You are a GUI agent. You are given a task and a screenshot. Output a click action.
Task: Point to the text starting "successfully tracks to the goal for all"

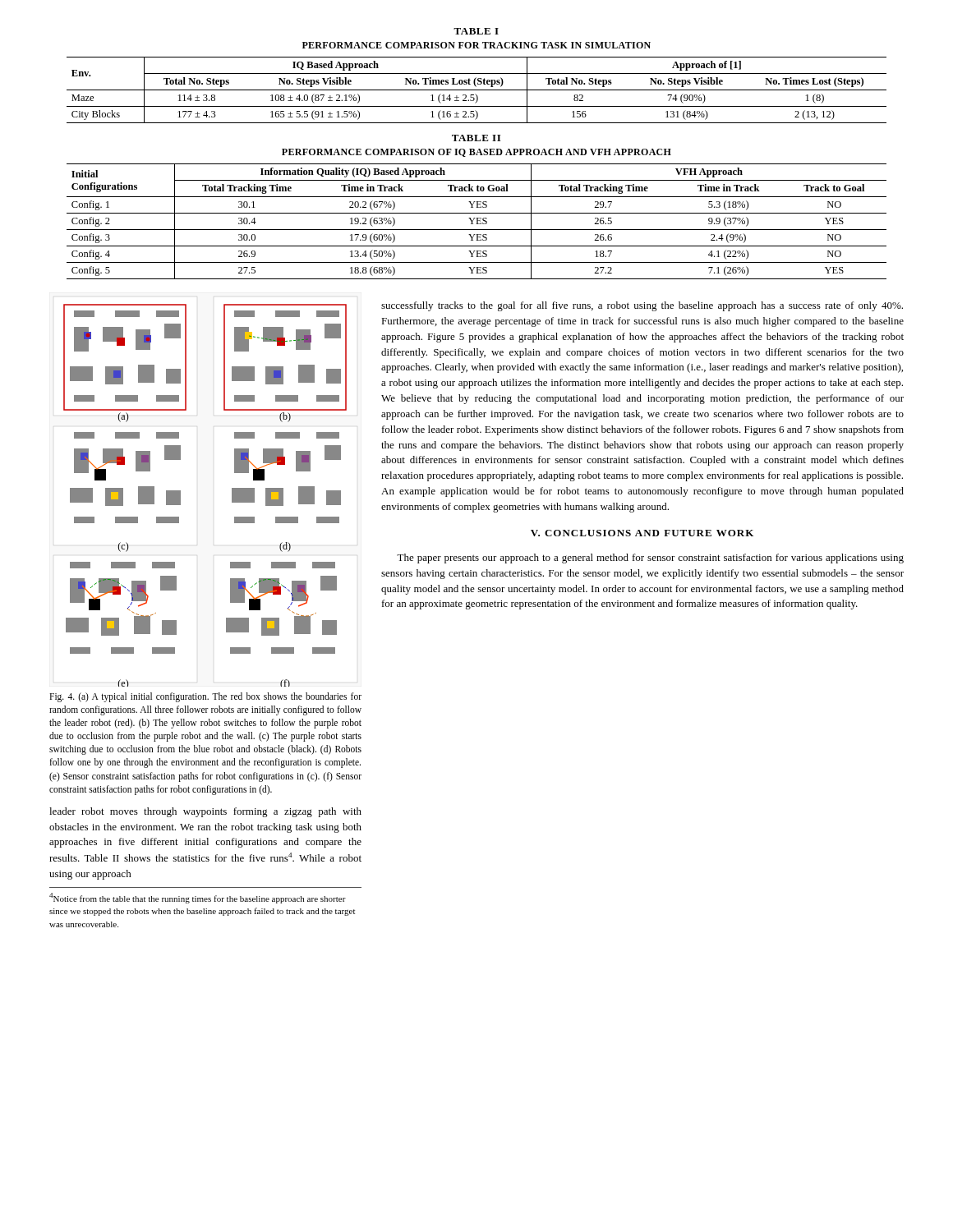[x=642, y=406]
